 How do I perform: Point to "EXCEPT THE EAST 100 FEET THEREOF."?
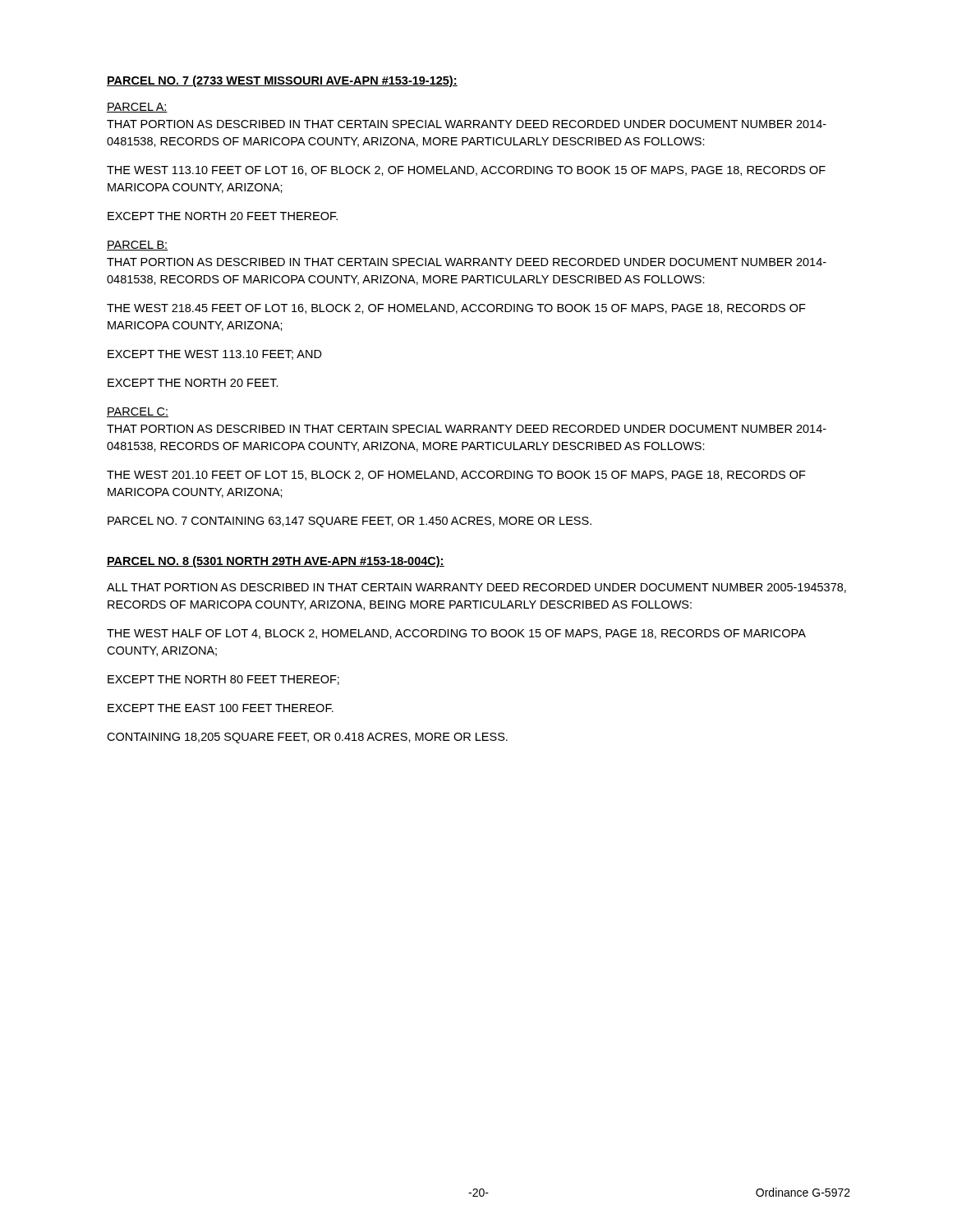click(220, 708)
